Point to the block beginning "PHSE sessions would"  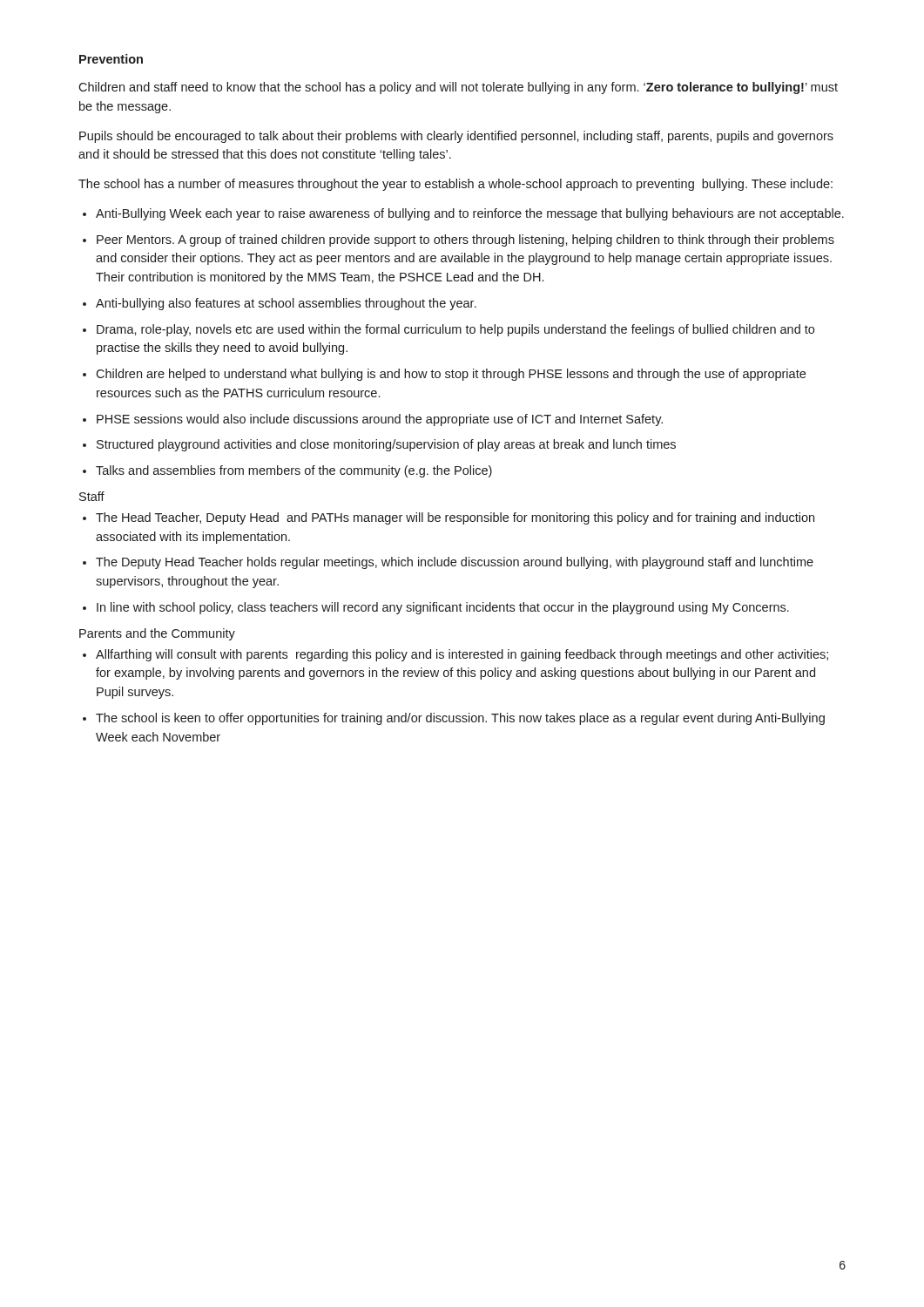(x=380, y=419)
